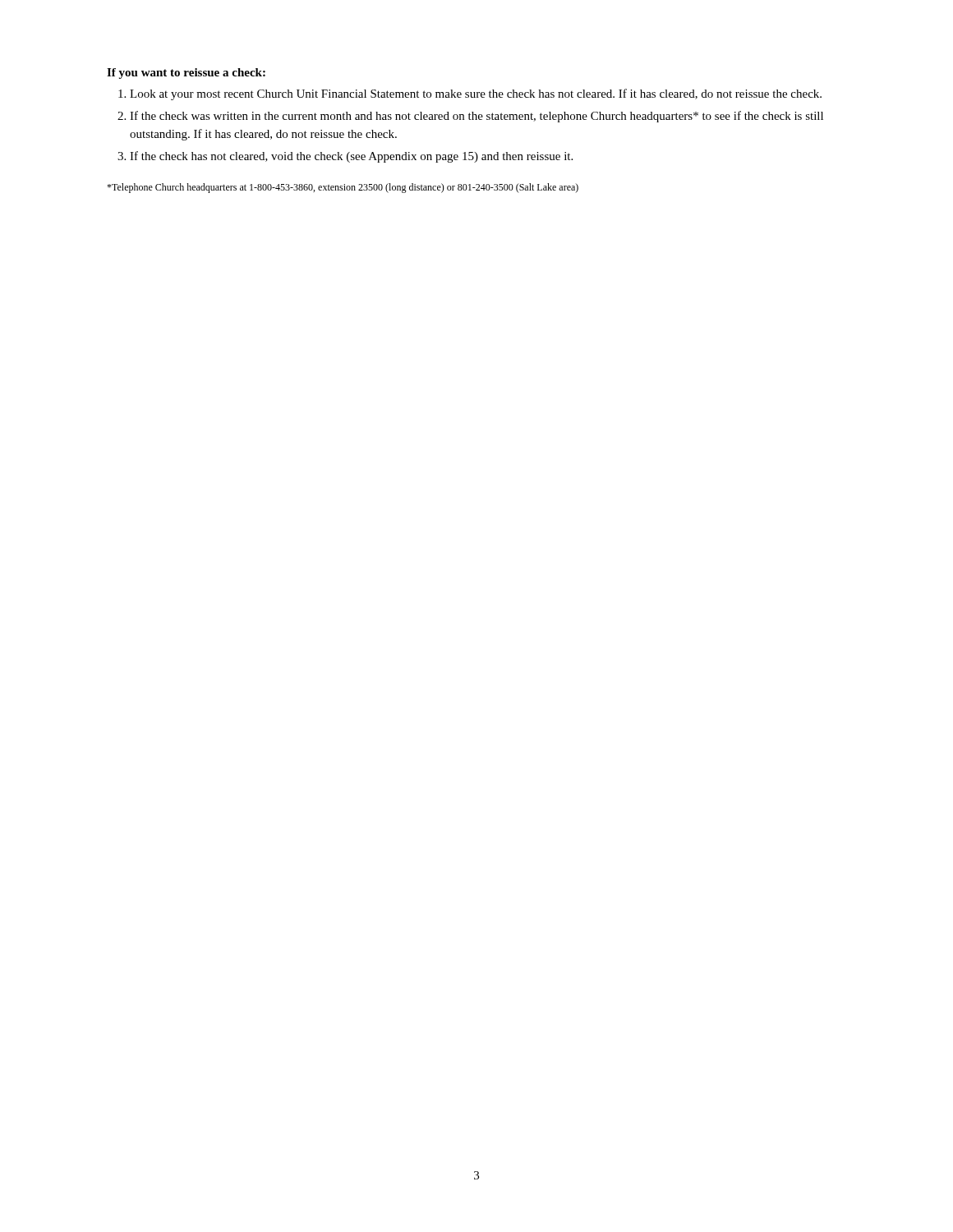Select the section header
Viewport: 953px width, 1232px height.
186,72
